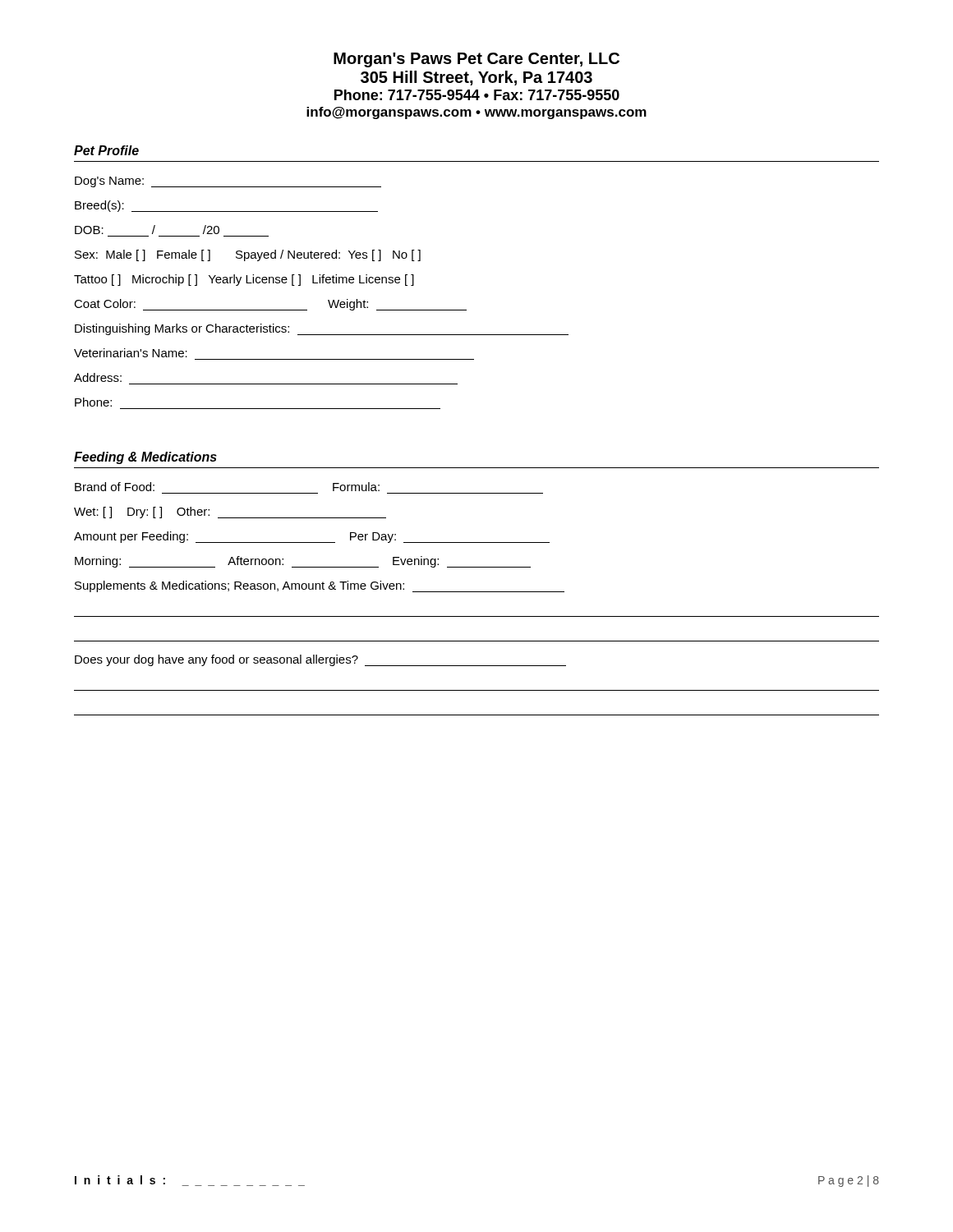Point to "Veterinarian's Name:"

coord(274,353)
